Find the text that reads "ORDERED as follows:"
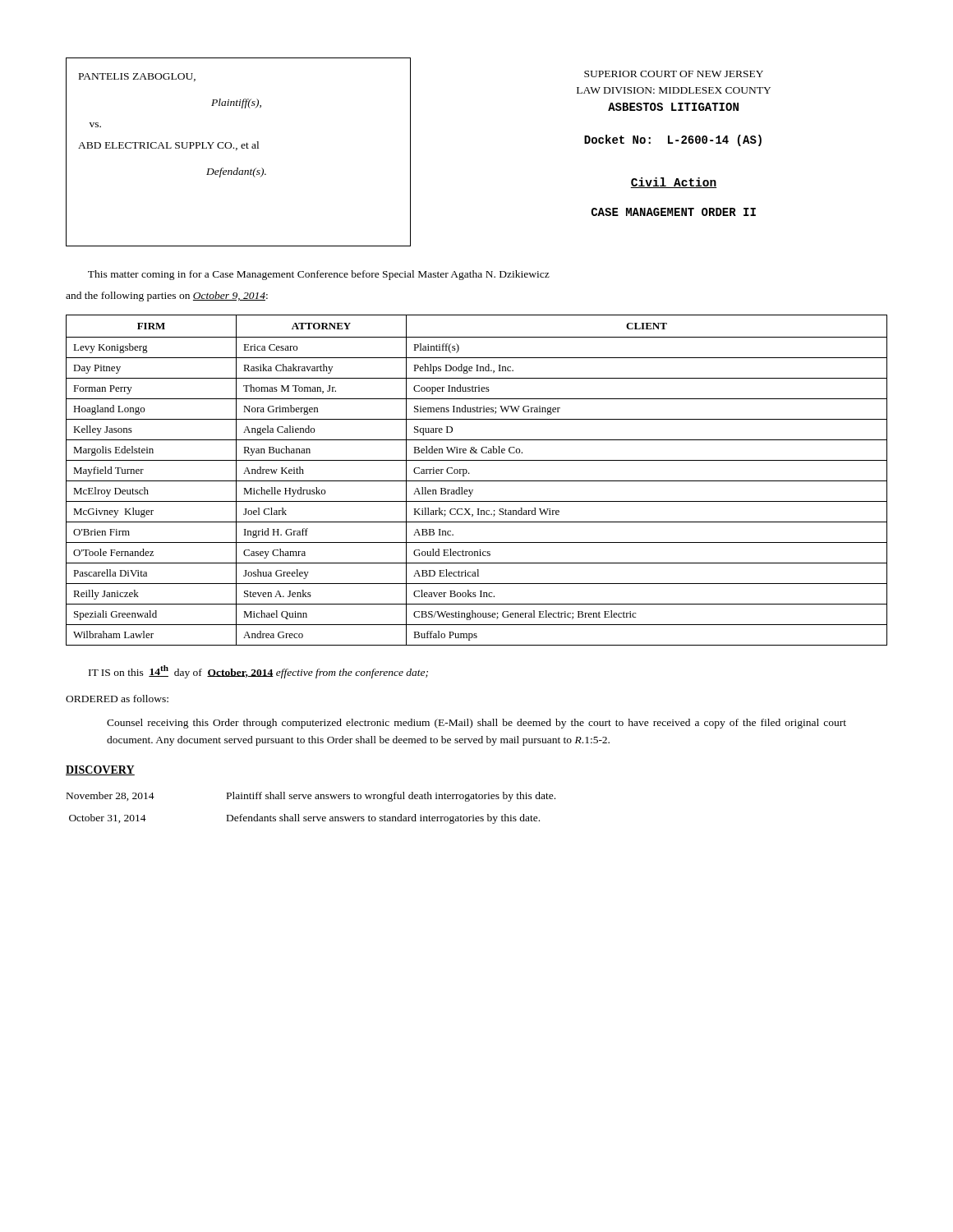This screenshot has height=1232, width=953. [118, 698]
